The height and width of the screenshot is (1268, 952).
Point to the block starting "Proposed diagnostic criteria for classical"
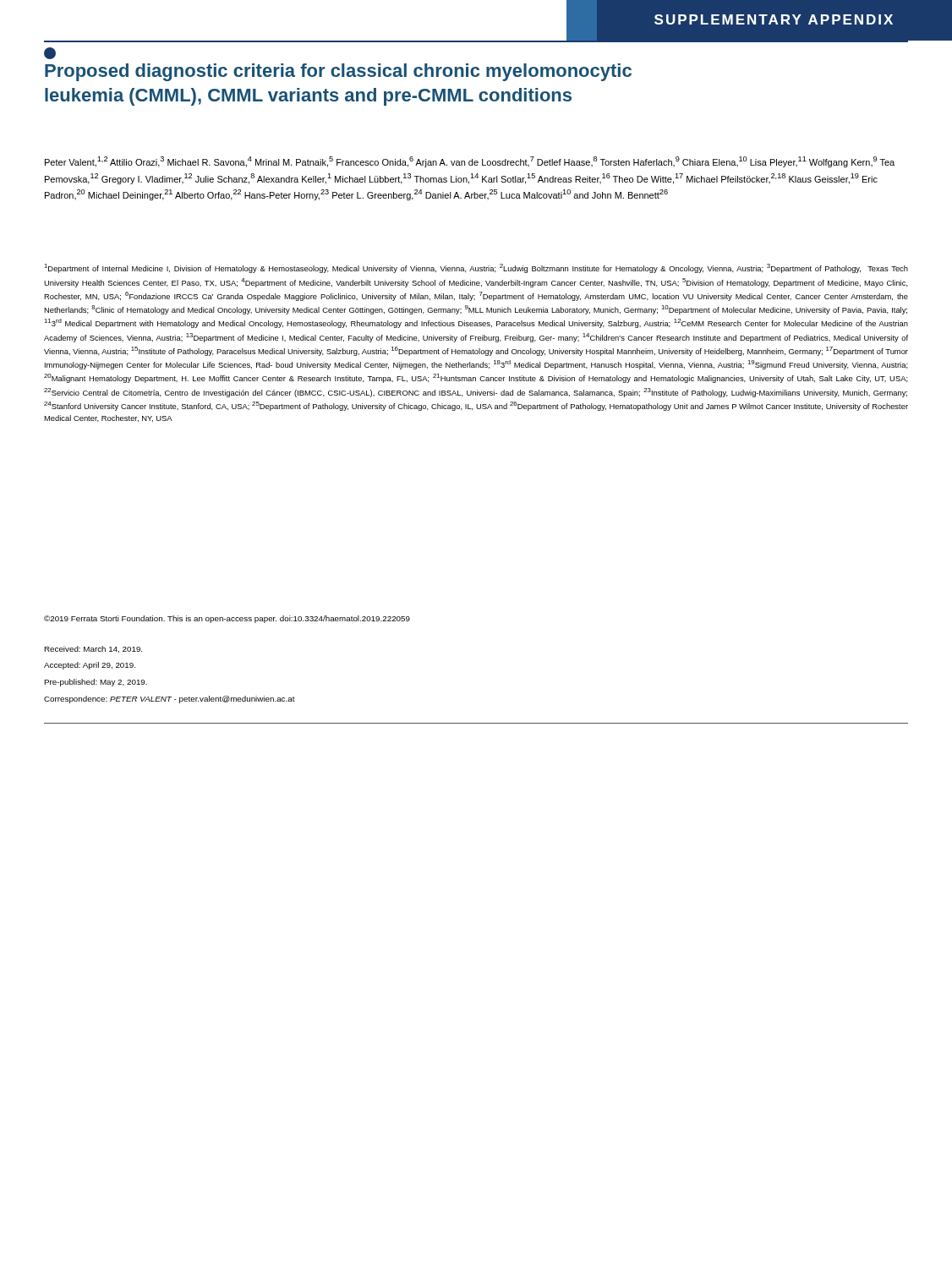click(476, 83)
